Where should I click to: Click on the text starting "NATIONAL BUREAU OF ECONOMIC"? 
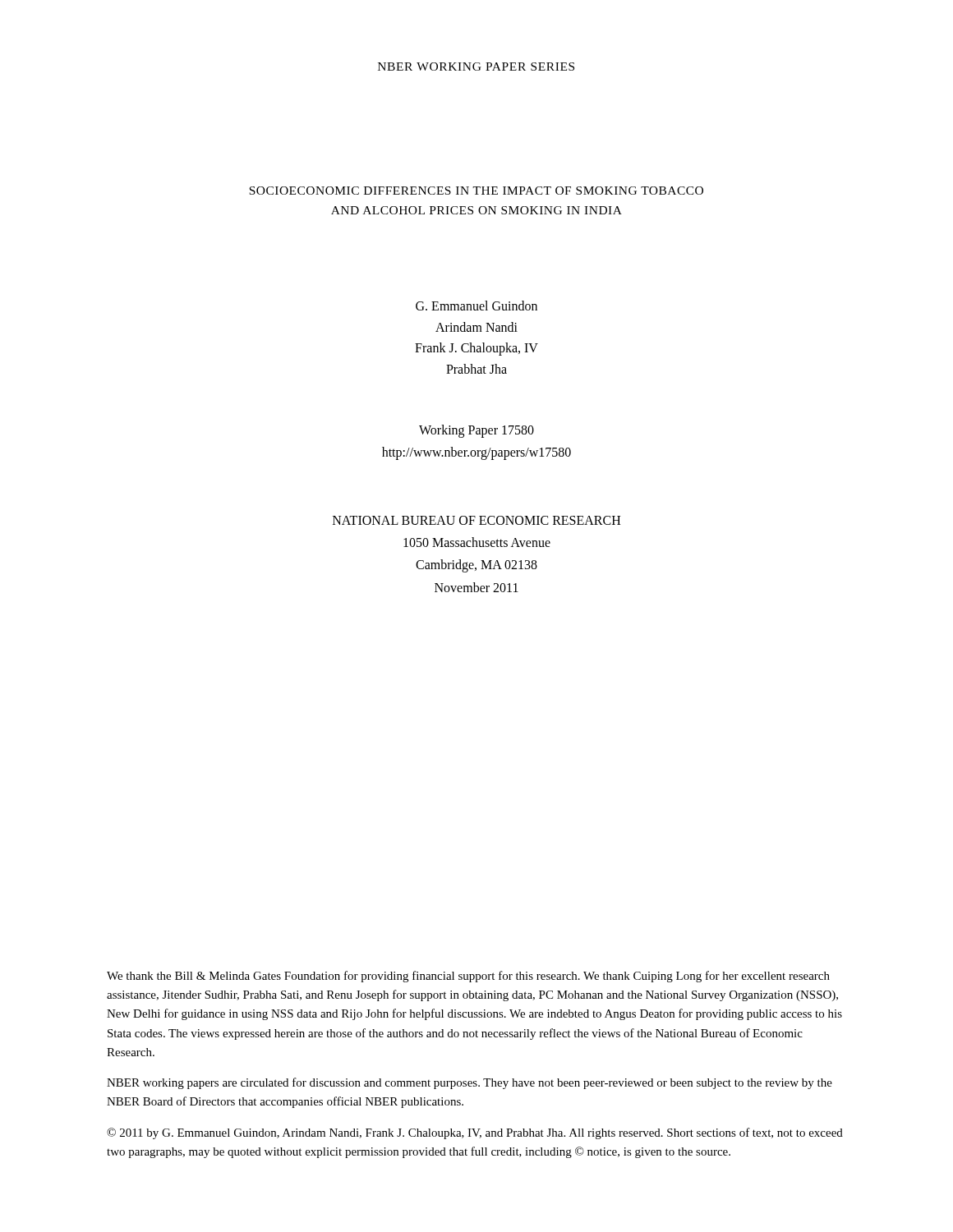click(x=476, y=554)
